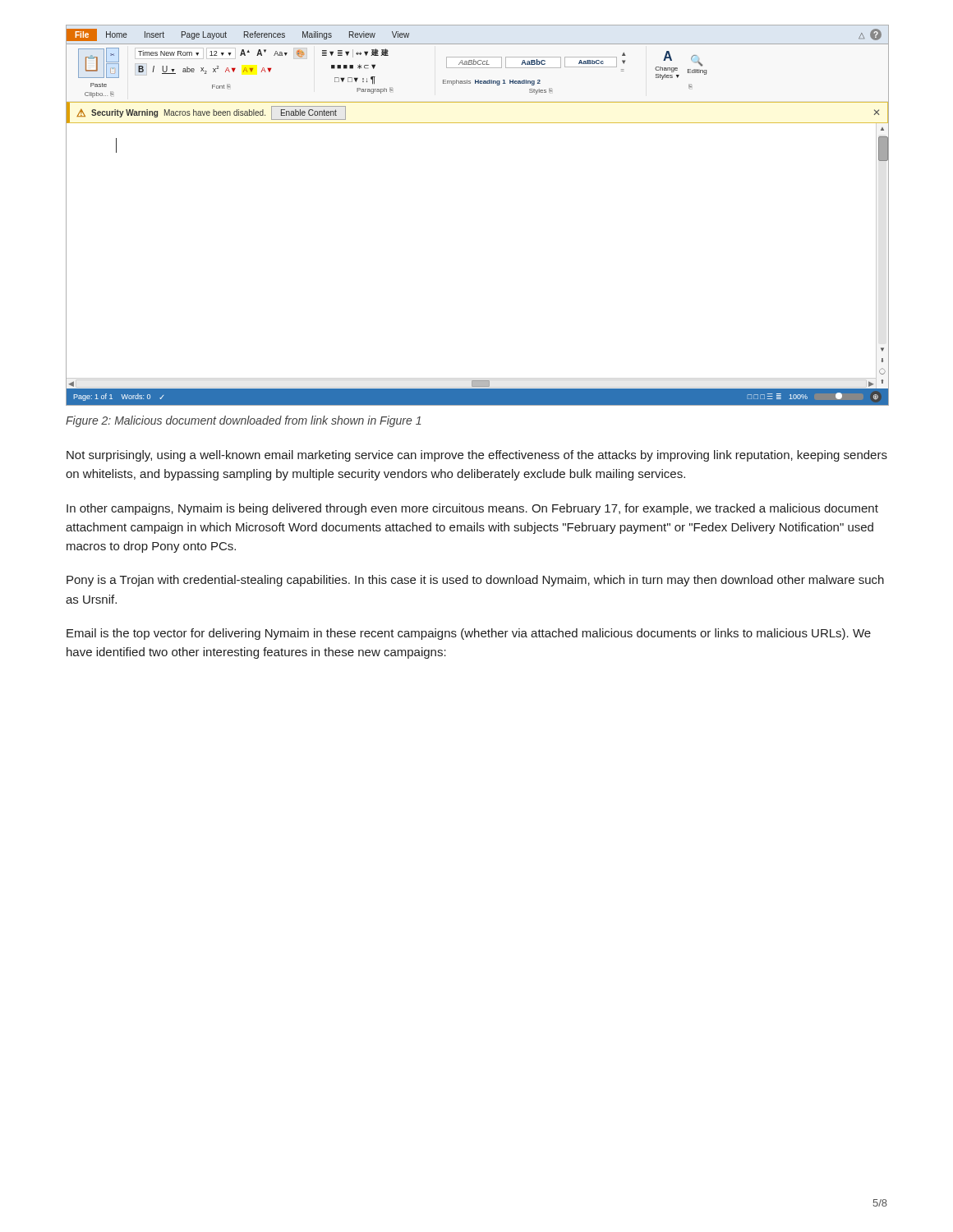Find the text block containing "Not surprisingly, using"
This screenshot has width=953, height=1232.
[476, 464]
